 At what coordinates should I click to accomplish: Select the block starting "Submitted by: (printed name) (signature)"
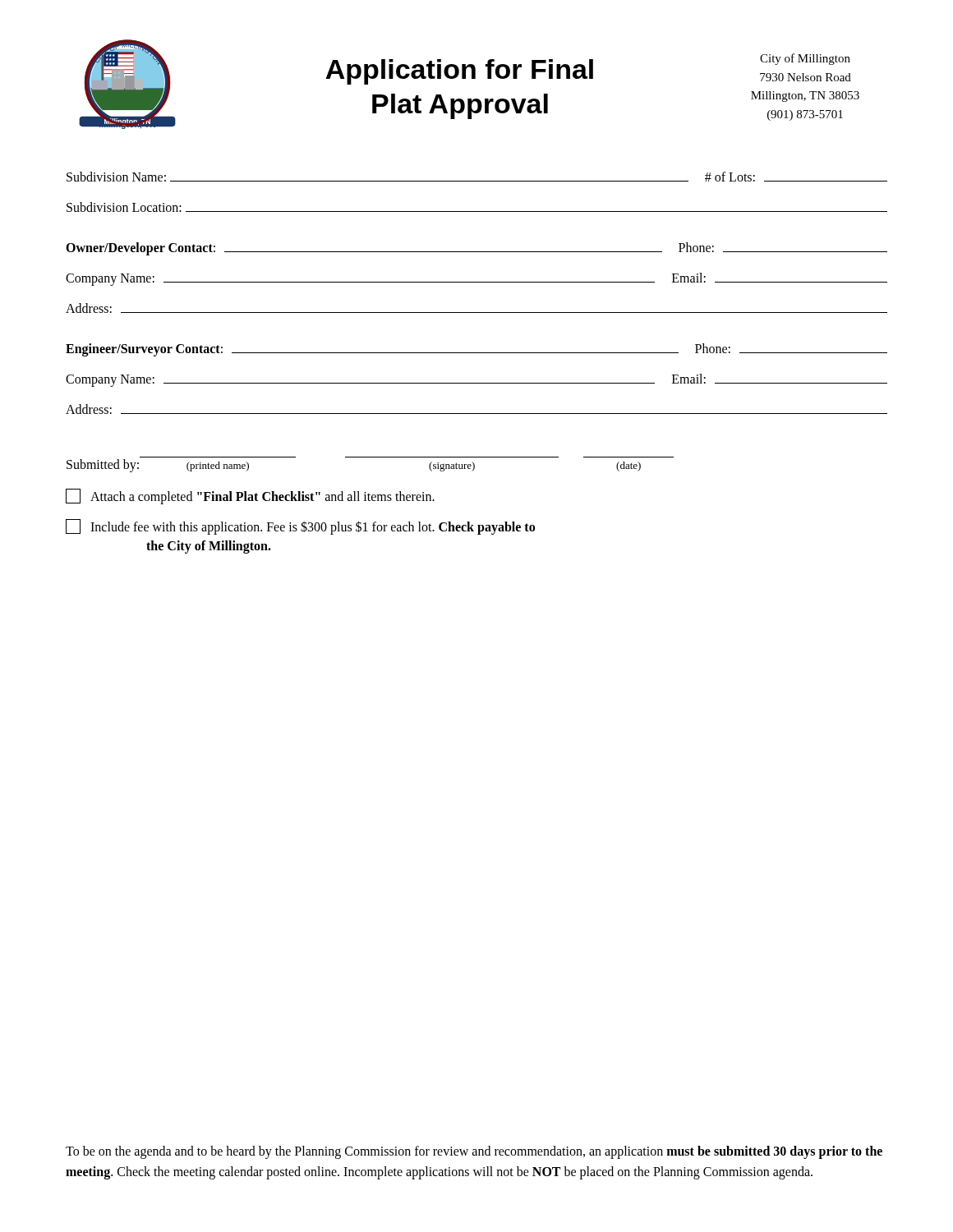(370, 456)
